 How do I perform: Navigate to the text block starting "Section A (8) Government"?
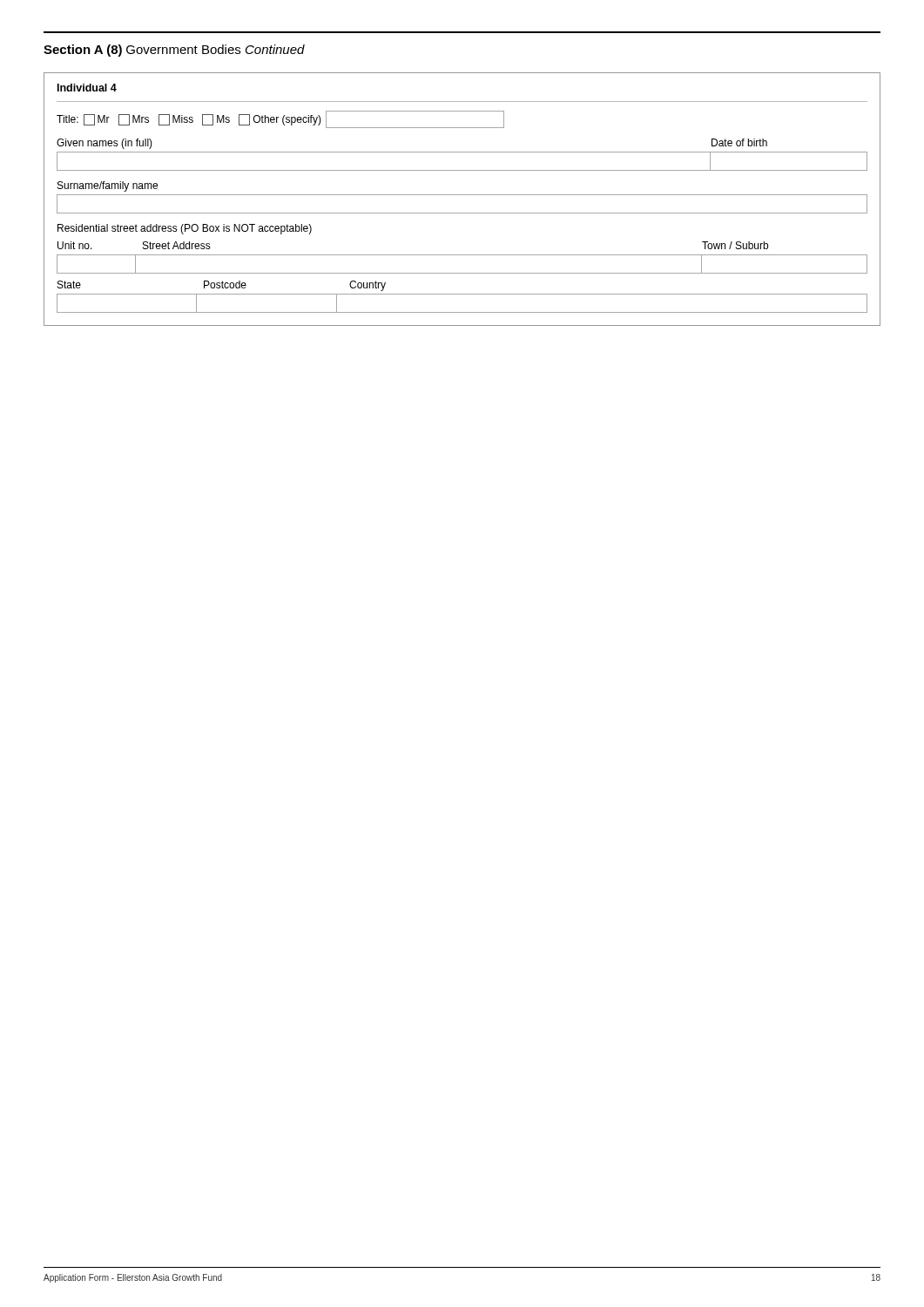[174, 49]
